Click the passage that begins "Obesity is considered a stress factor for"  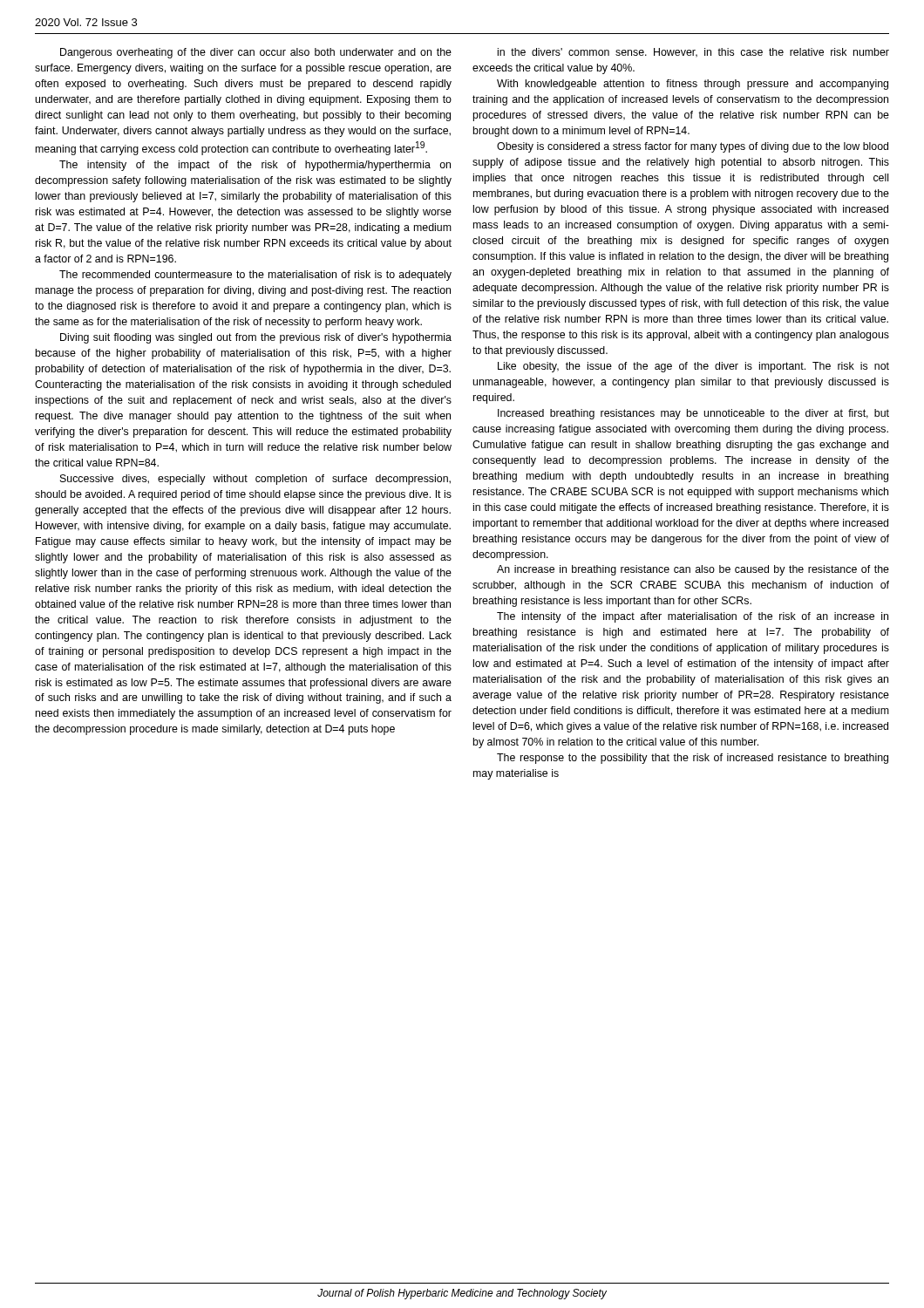(x=681, y=249)
